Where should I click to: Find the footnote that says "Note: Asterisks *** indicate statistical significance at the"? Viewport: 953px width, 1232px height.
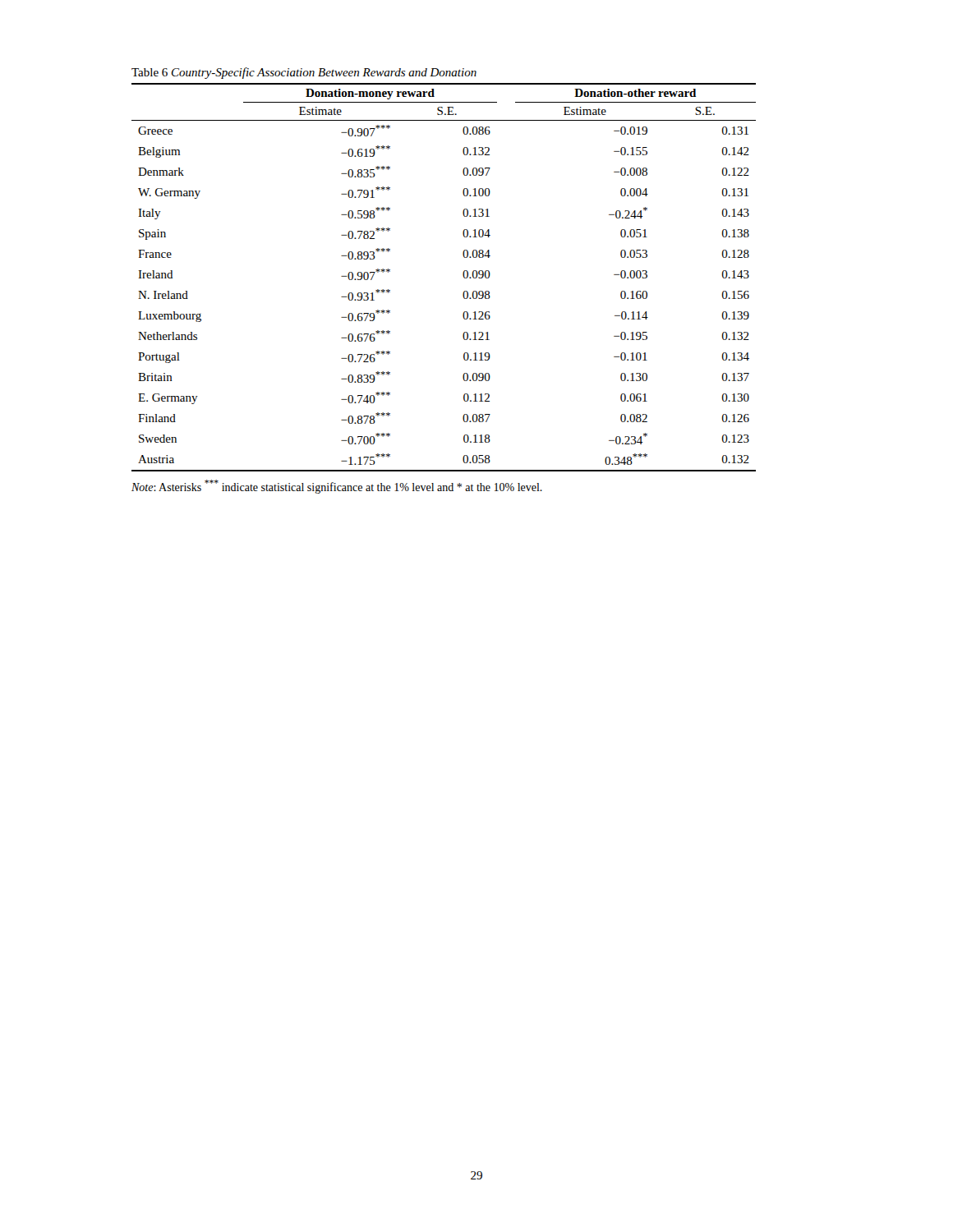pyautogui.click(x=337, y=486)
